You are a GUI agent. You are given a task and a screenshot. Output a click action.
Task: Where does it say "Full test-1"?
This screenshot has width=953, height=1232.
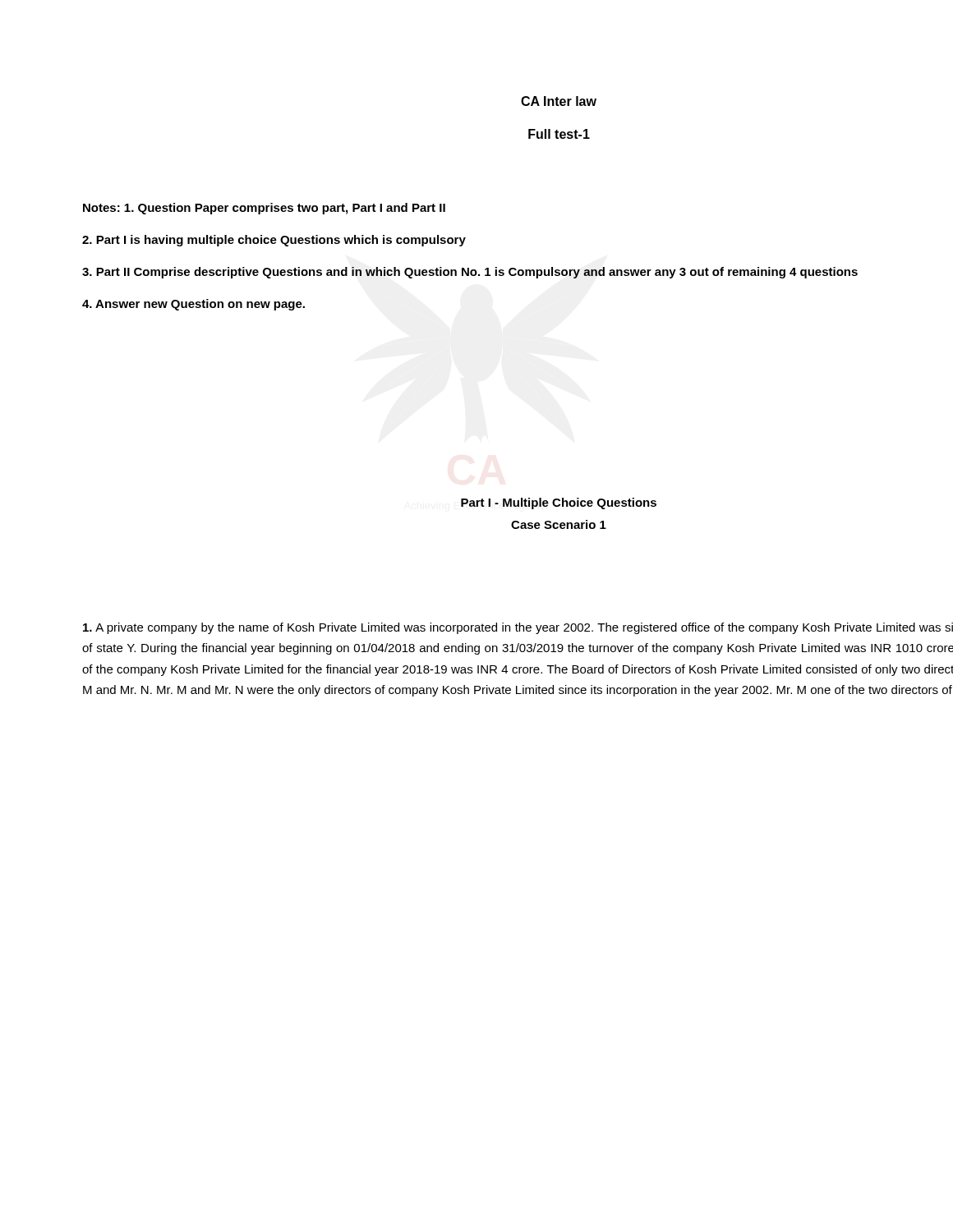559,134
